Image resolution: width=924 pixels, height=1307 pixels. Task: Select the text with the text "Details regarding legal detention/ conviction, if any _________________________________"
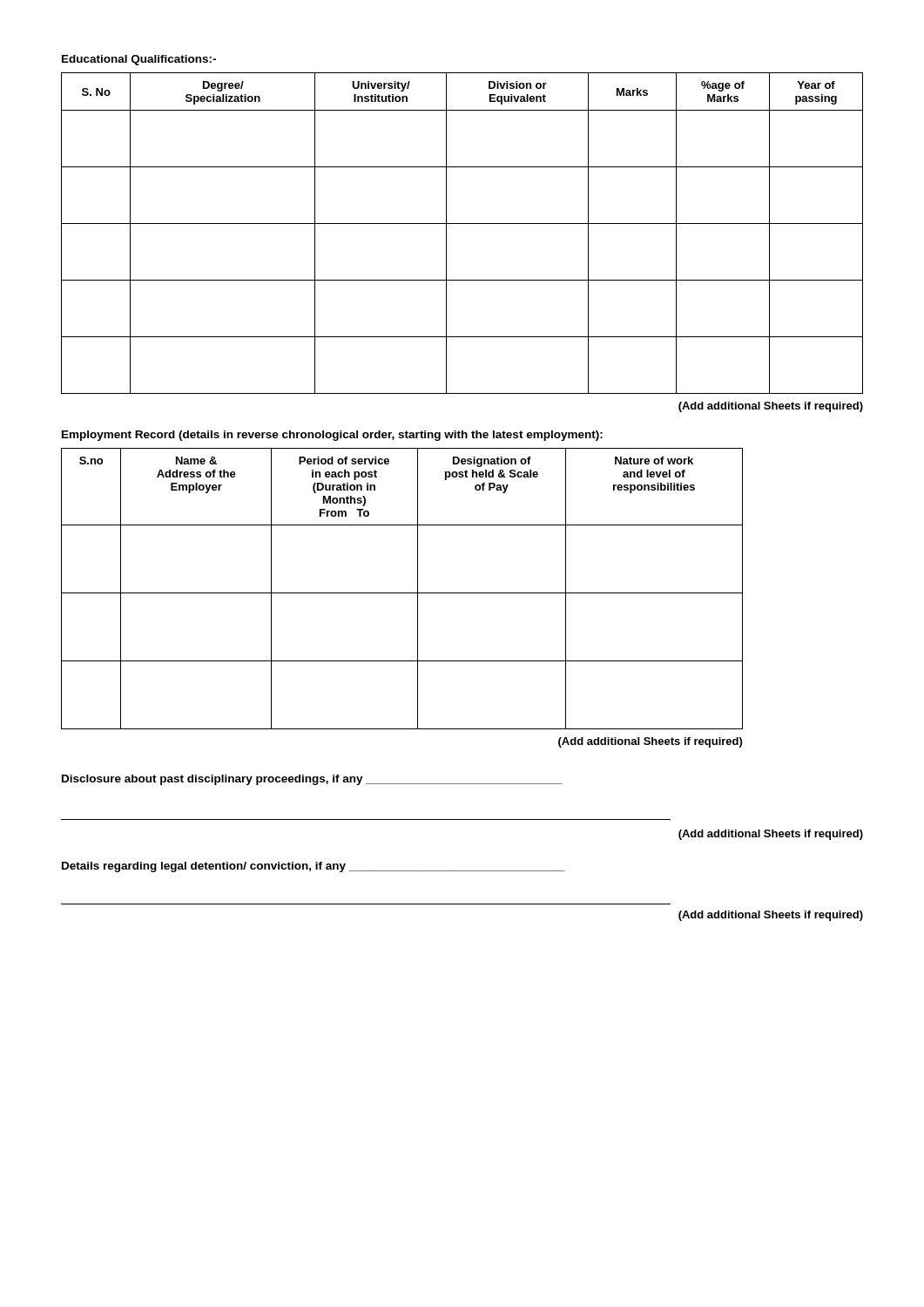click(313, 866)
